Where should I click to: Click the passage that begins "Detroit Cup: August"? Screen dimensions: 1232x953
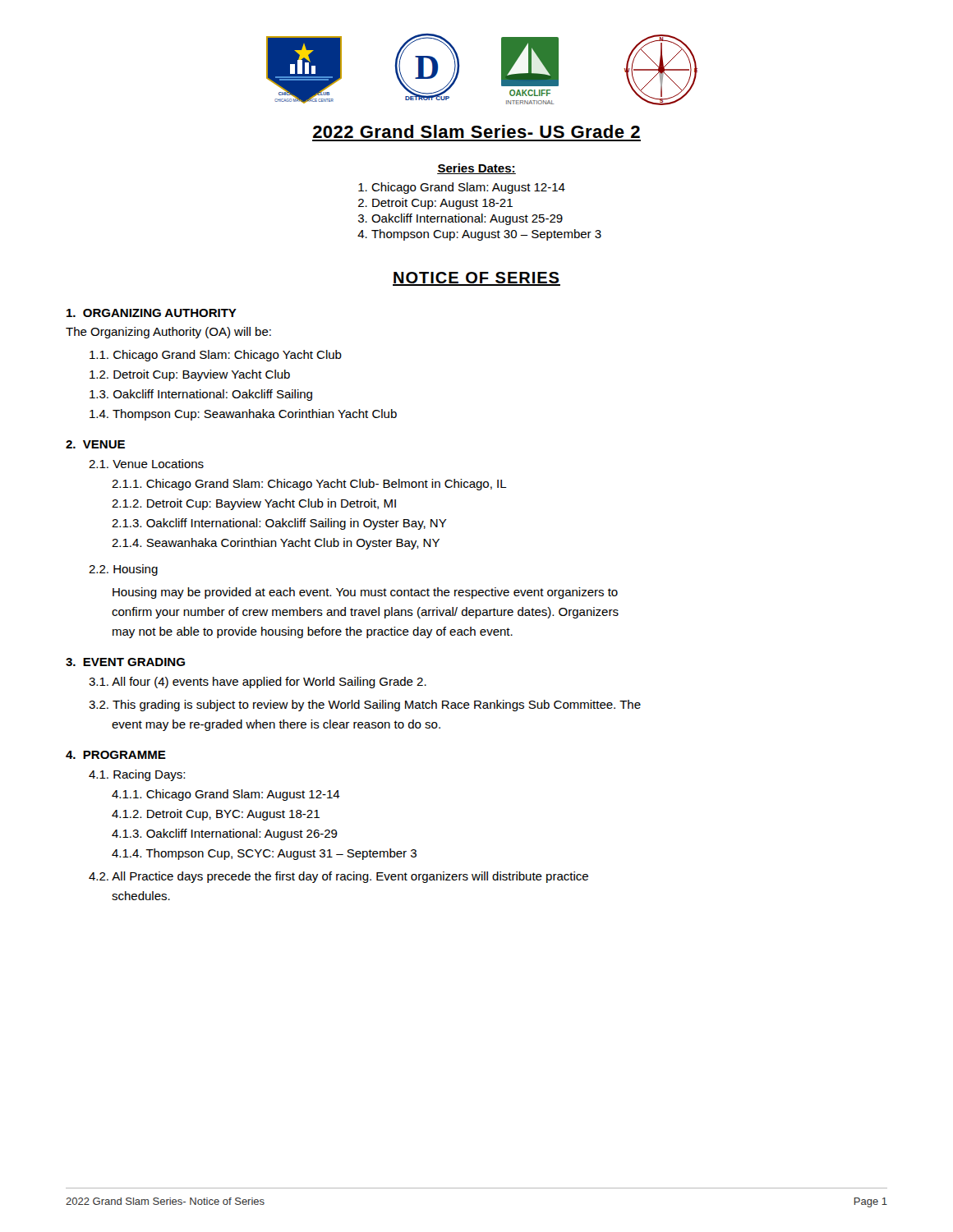pyautogui.click(x=442, y=202)
